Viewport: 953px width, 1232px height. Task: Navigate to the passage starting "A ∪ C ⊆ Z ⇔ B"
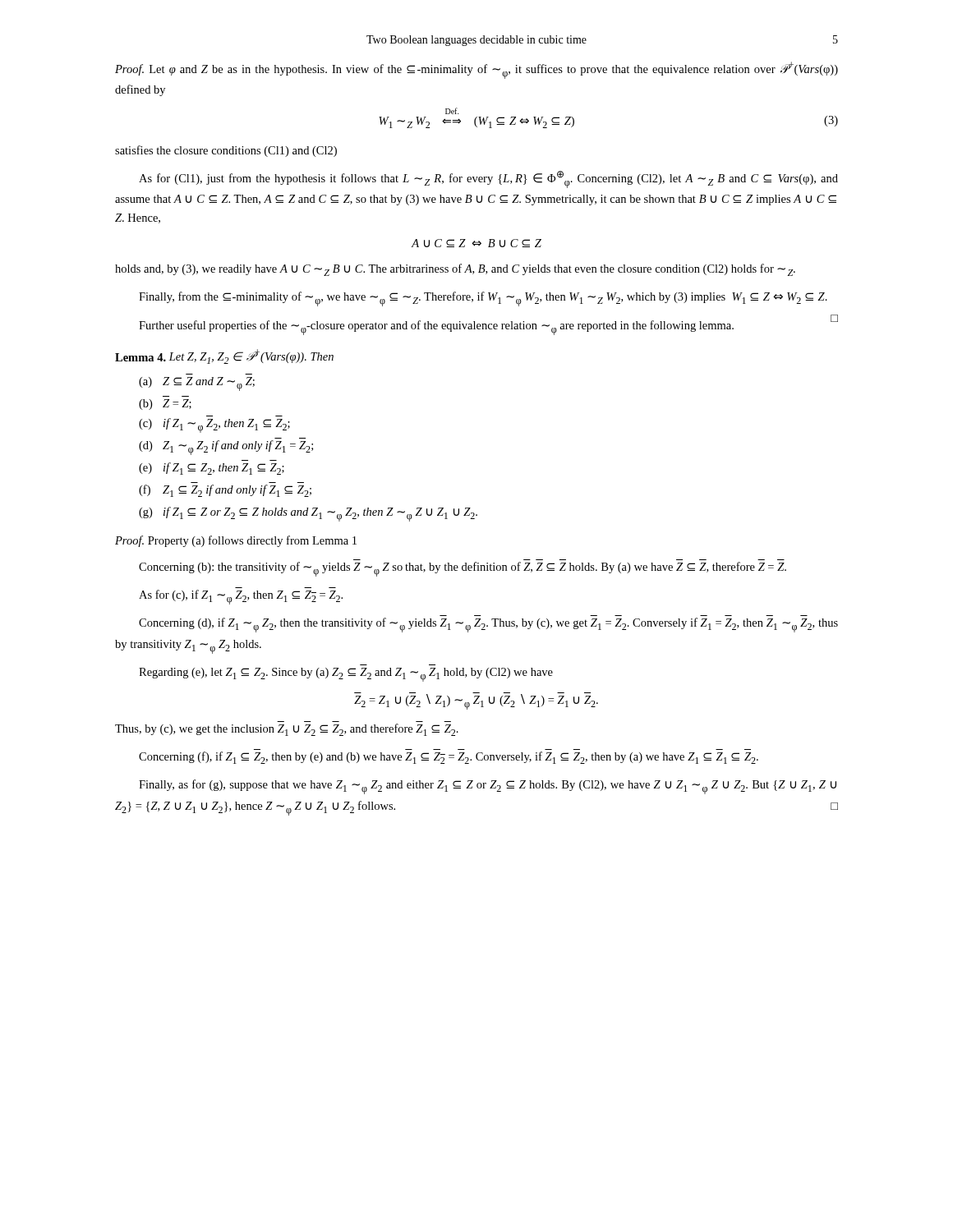point(476,243)
